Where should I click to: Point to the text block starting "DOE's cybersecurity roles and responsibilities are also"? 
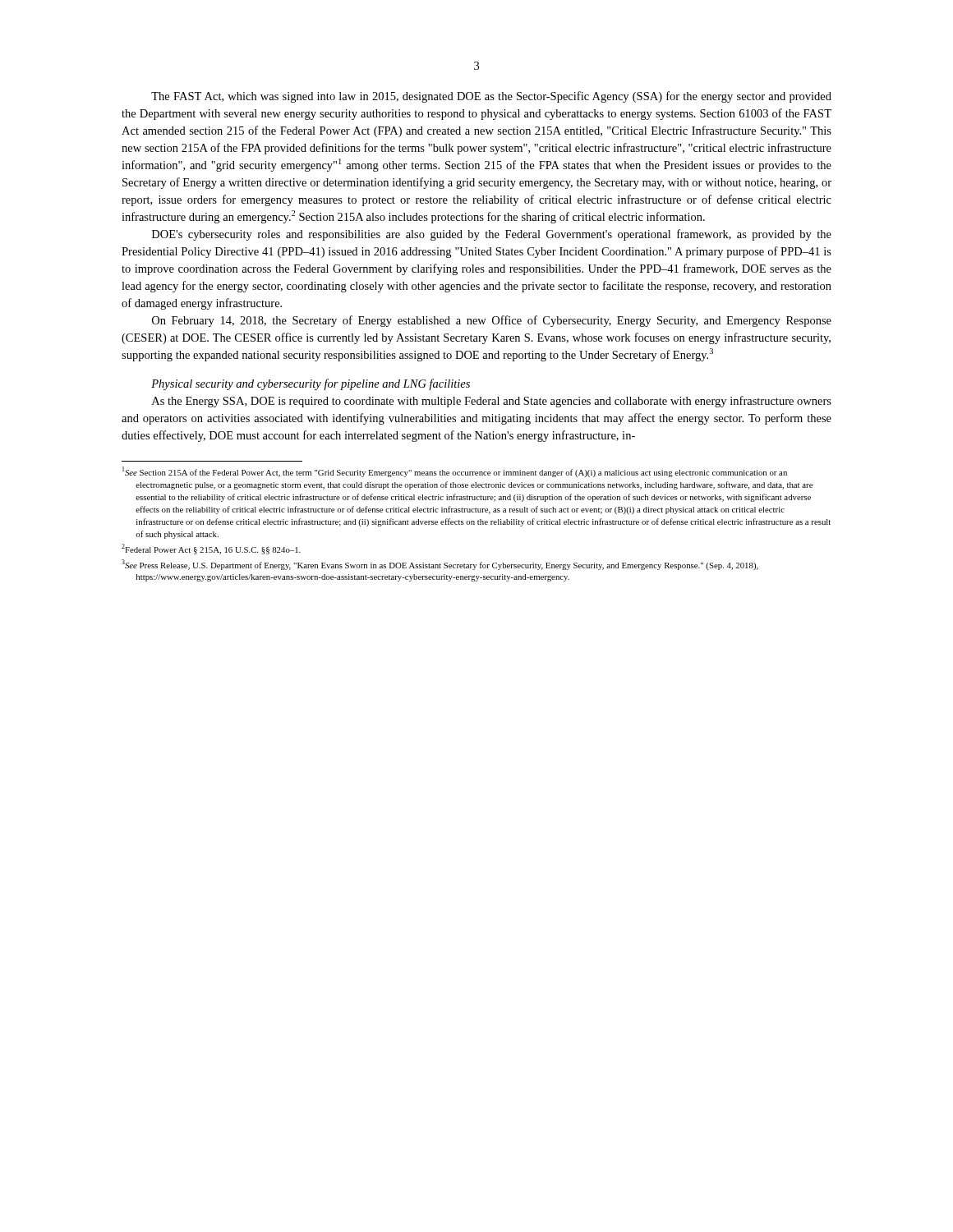coord(476,269)
